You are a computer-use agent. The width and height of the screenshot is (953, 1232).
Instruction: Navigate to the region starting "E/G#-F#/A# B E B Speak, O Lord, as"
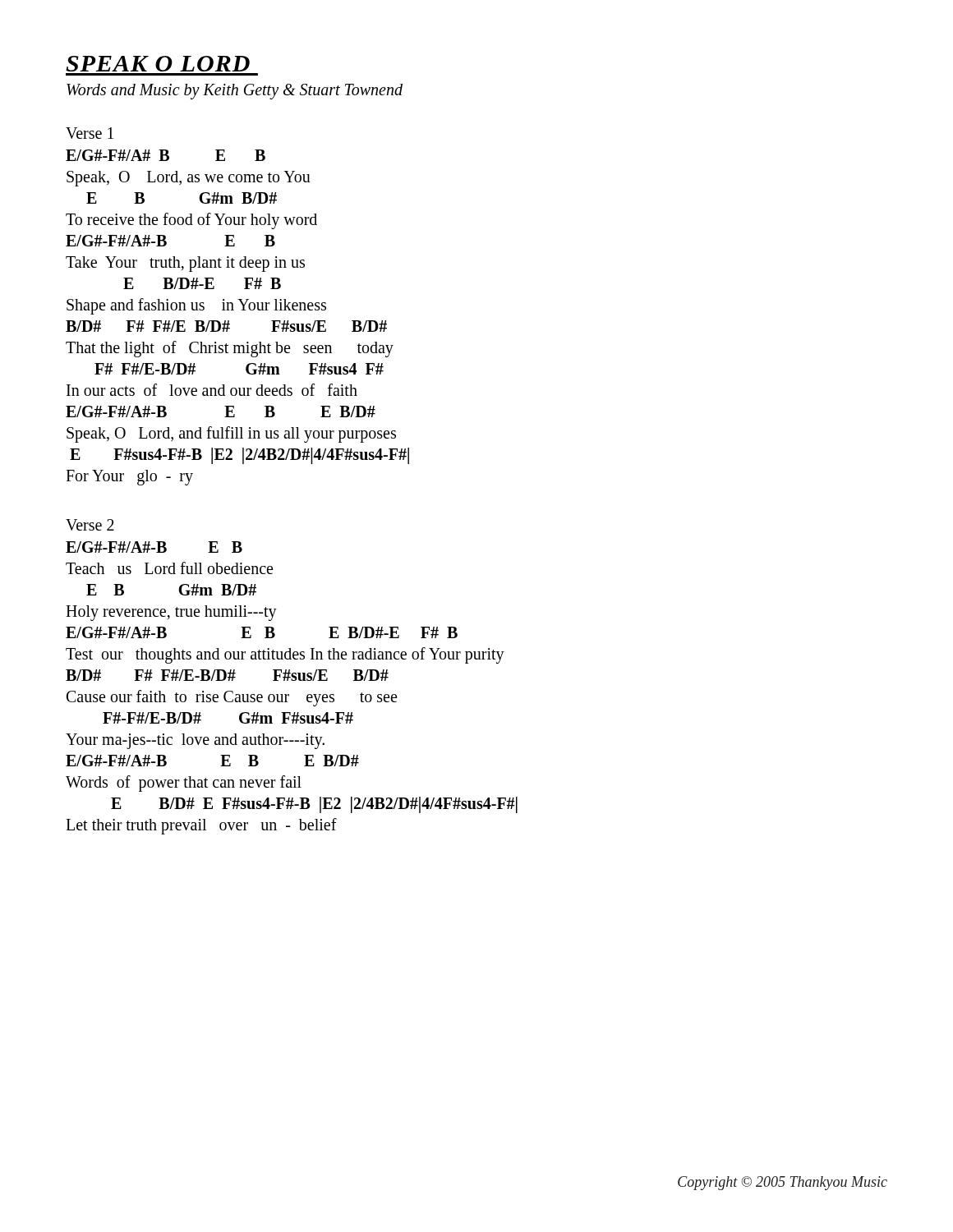166,155
